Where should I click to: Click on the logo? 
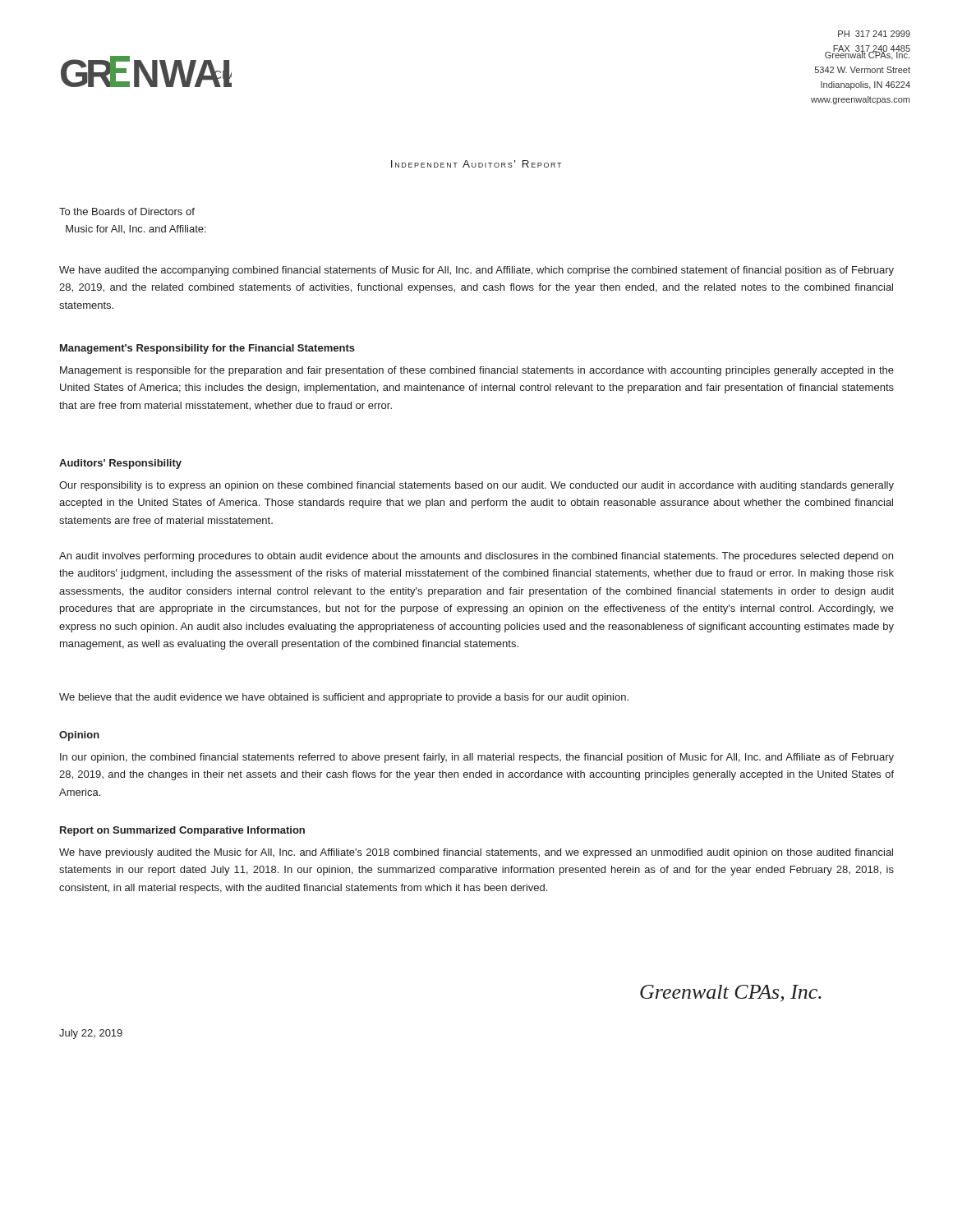point(145,73)
